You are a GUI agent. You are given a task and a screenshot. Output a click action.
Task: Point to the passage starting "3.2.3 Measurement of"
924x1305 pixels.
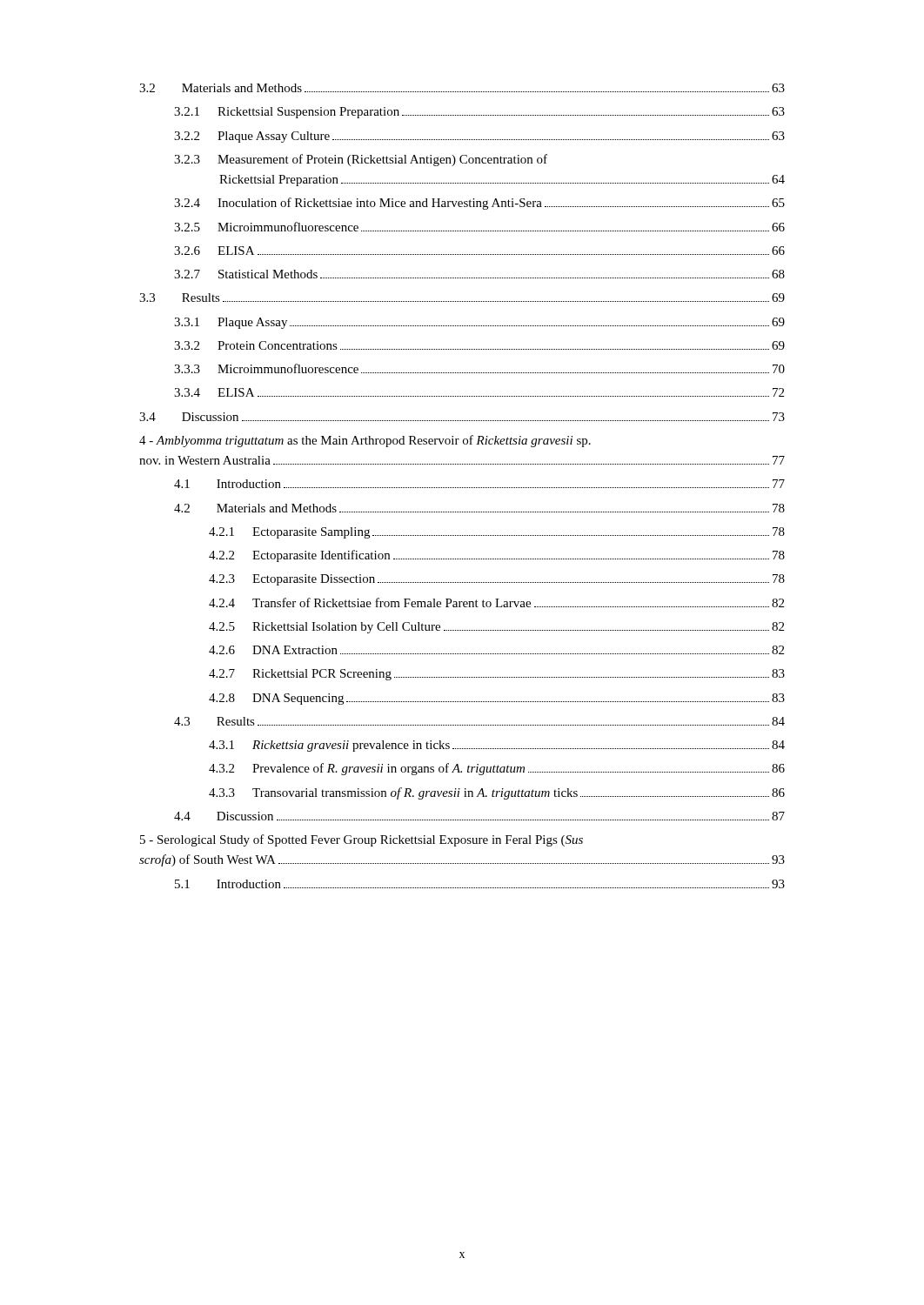click(x=479, y=170)
